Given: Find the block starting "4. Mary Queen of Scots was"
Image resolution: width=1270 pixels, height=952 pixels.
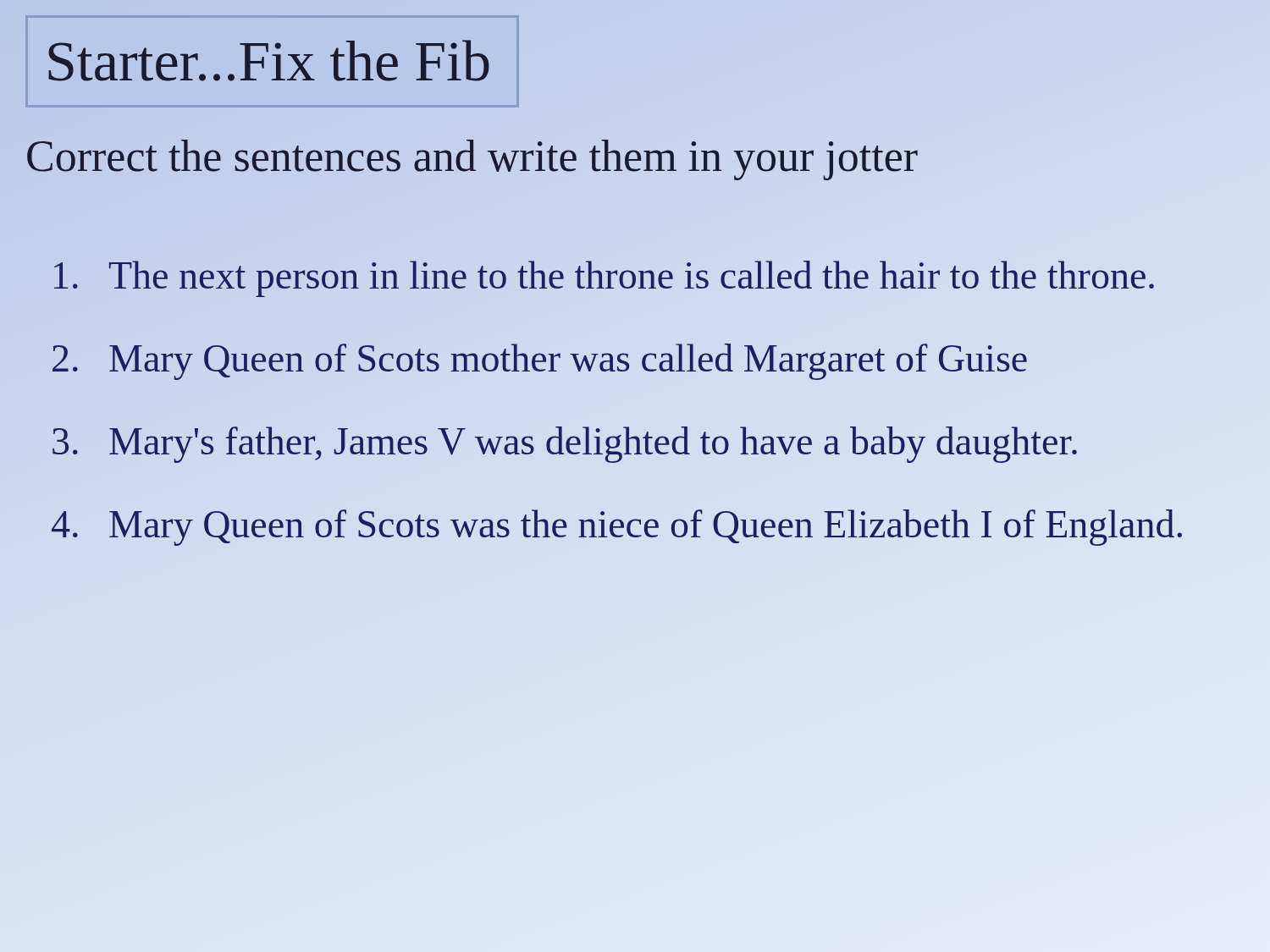Looking at the screenshot, I should tap(618, 525).
